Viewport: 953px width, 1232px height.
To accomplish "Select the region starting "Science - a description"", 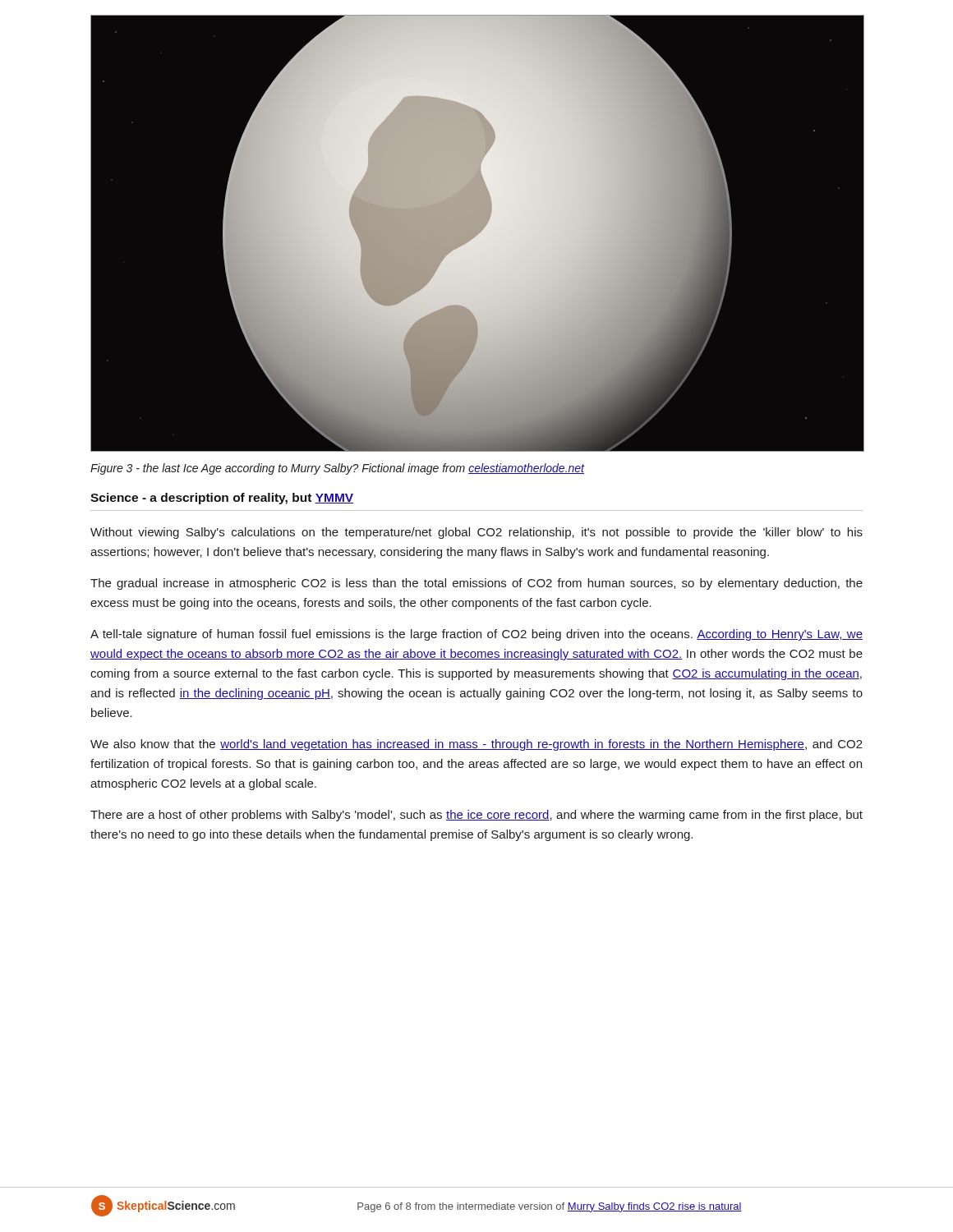I will (222, 497).
